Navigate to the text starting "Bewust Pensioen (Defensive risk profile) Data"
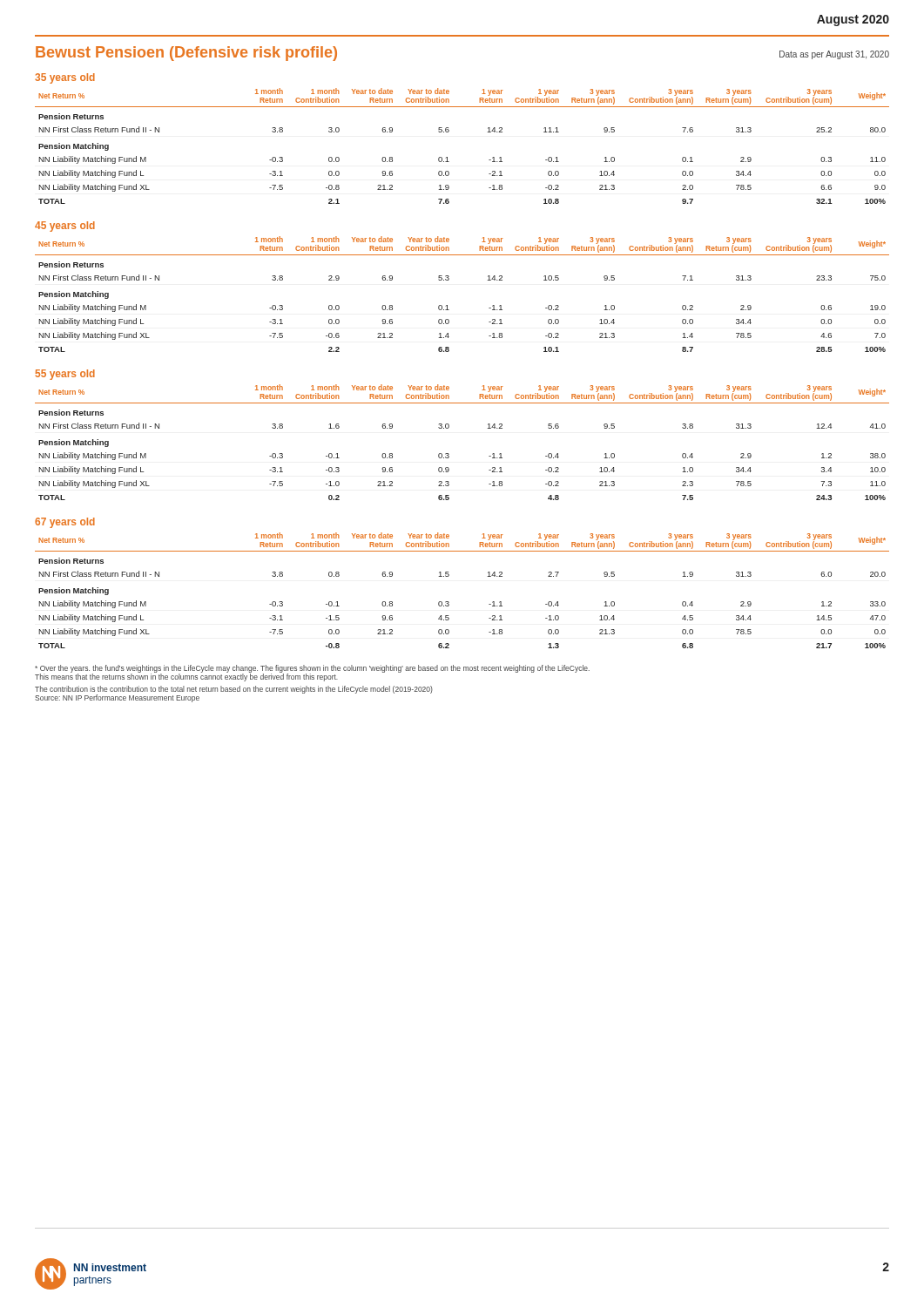Viewport: 924px width, 1307px height. click(x=189, y=54)
